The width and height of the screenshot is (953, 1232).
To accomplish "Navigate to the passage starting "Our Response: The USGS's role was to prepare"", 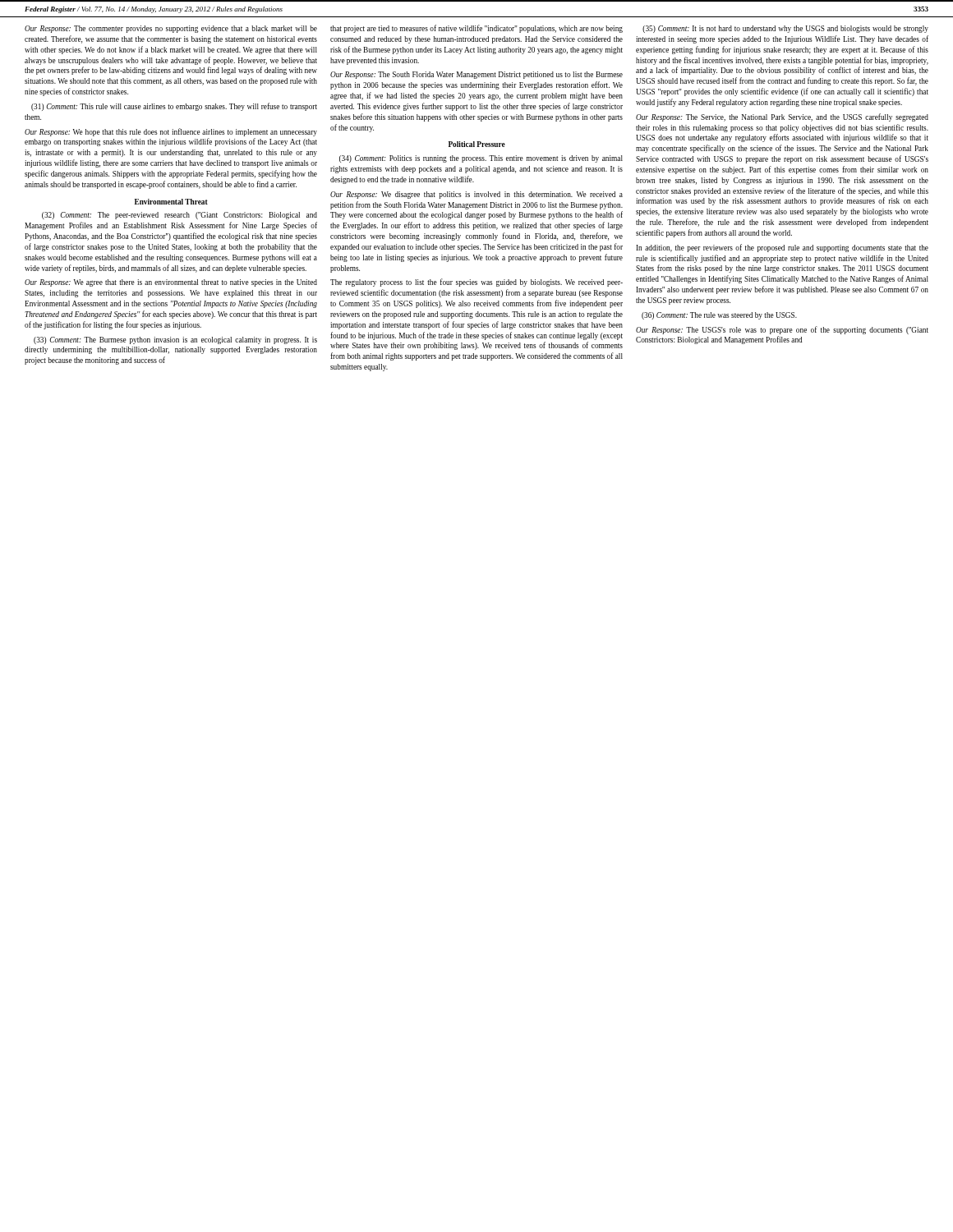I will click(x=782, y=335).
